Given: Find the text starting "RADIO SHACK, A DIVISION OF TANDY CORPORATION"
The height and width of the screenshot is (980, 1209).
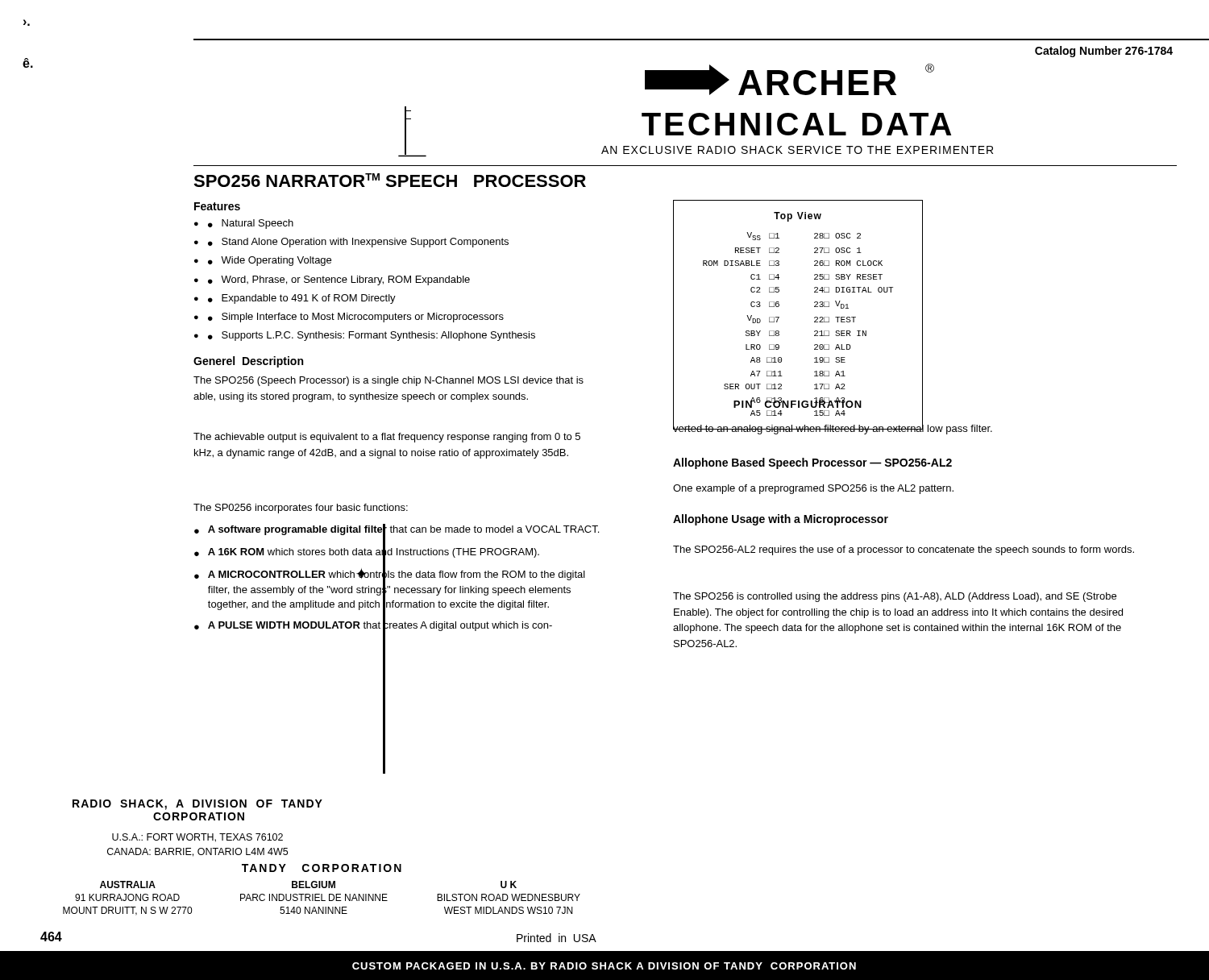Looking at the screenshot, I should [x=197, y=810].
